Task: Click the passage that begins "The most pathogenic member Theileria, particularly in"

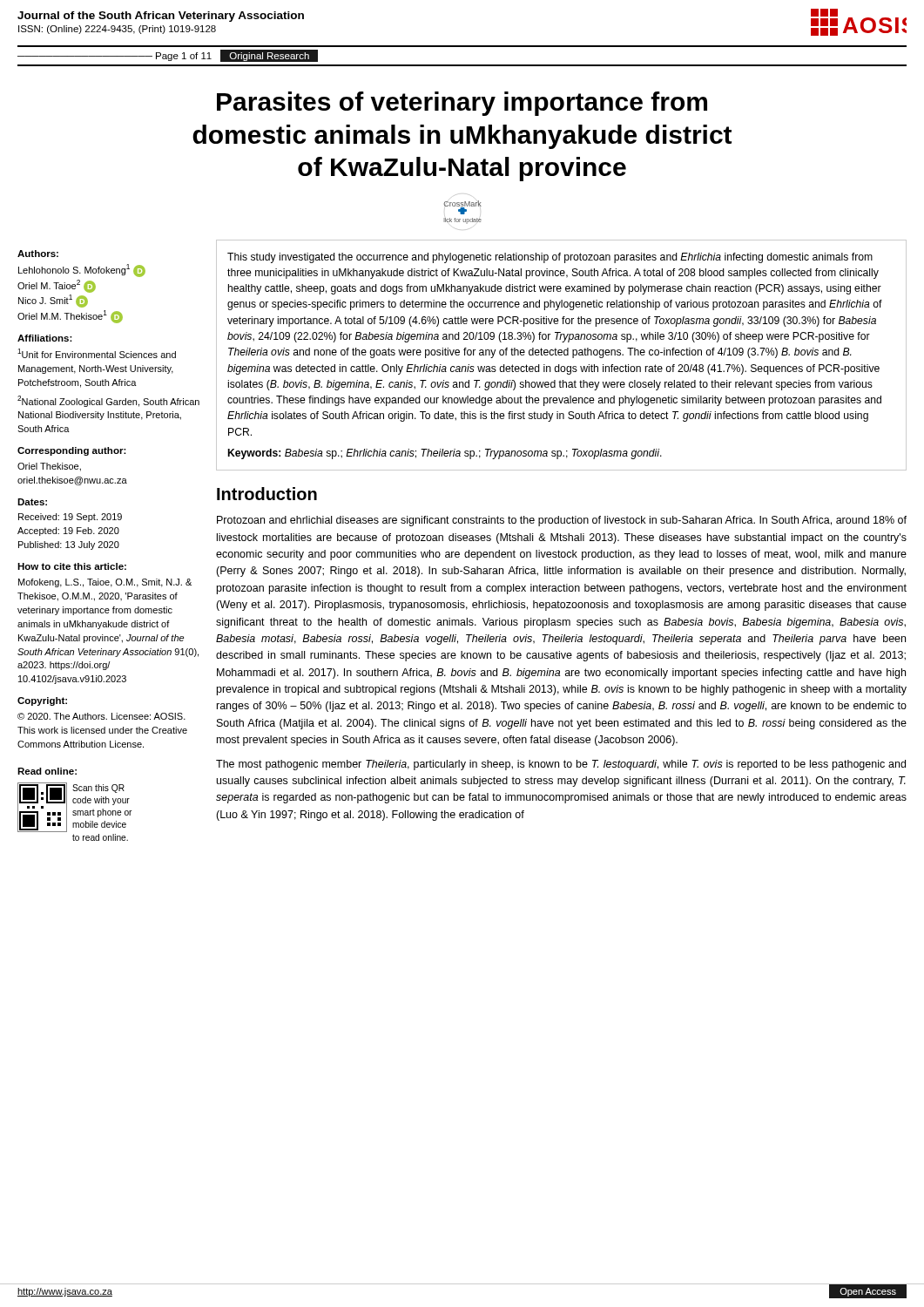Action: (x=561, y=789)
